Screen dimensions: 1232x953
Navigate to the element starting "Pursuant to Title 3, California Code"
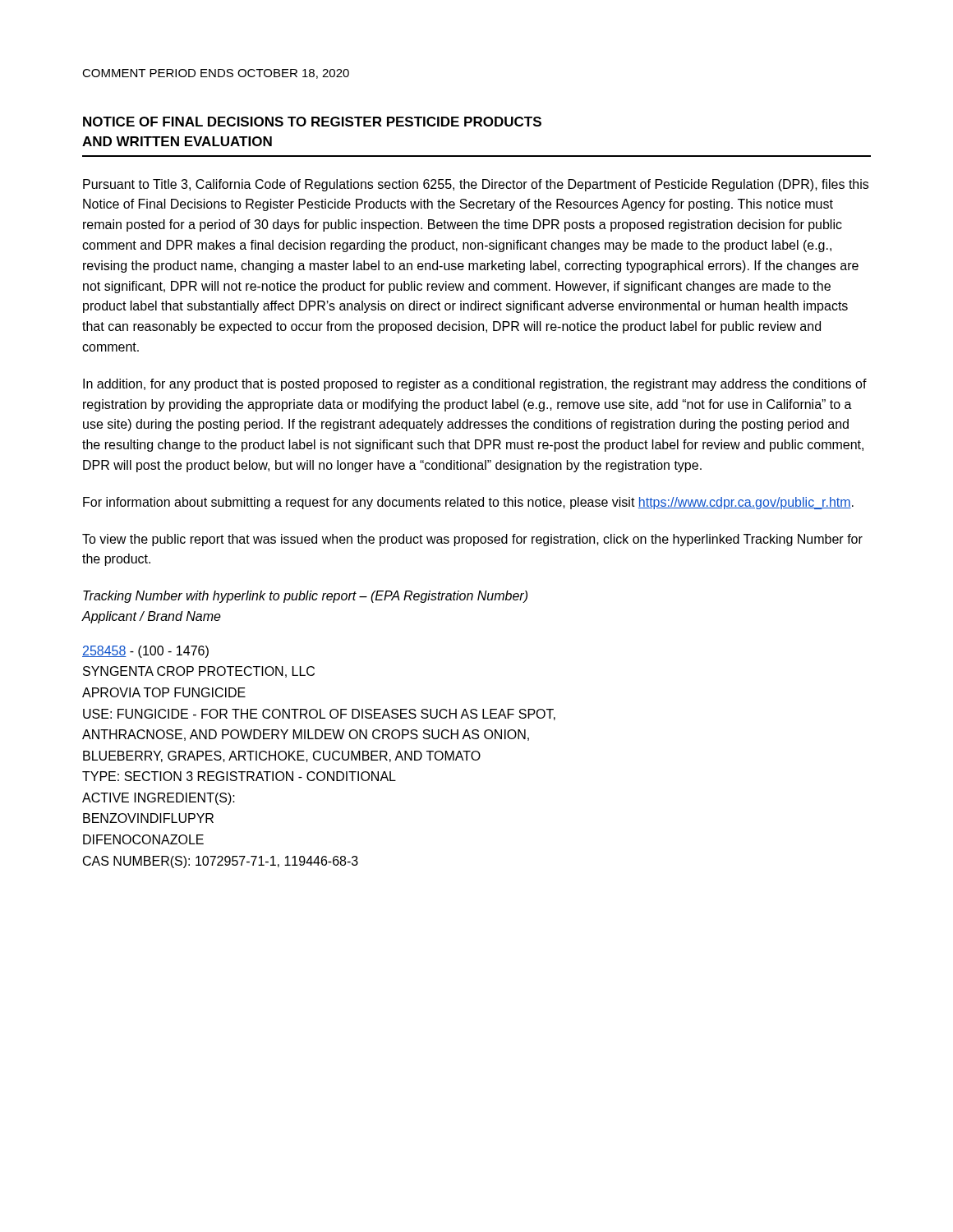coord(476,265)
